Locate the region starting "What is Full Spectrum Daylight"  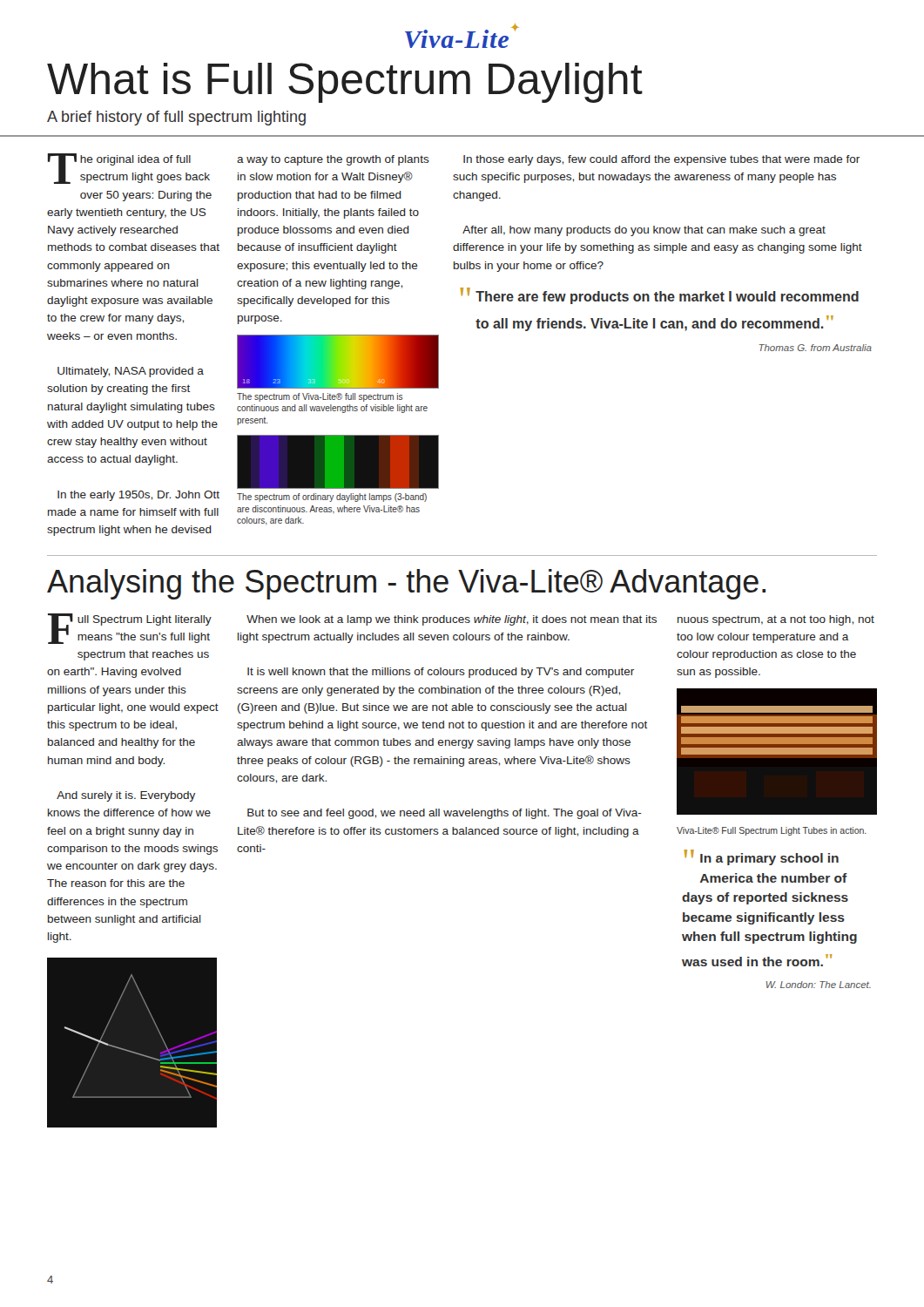pyautogui.click(x=345, y=79)
